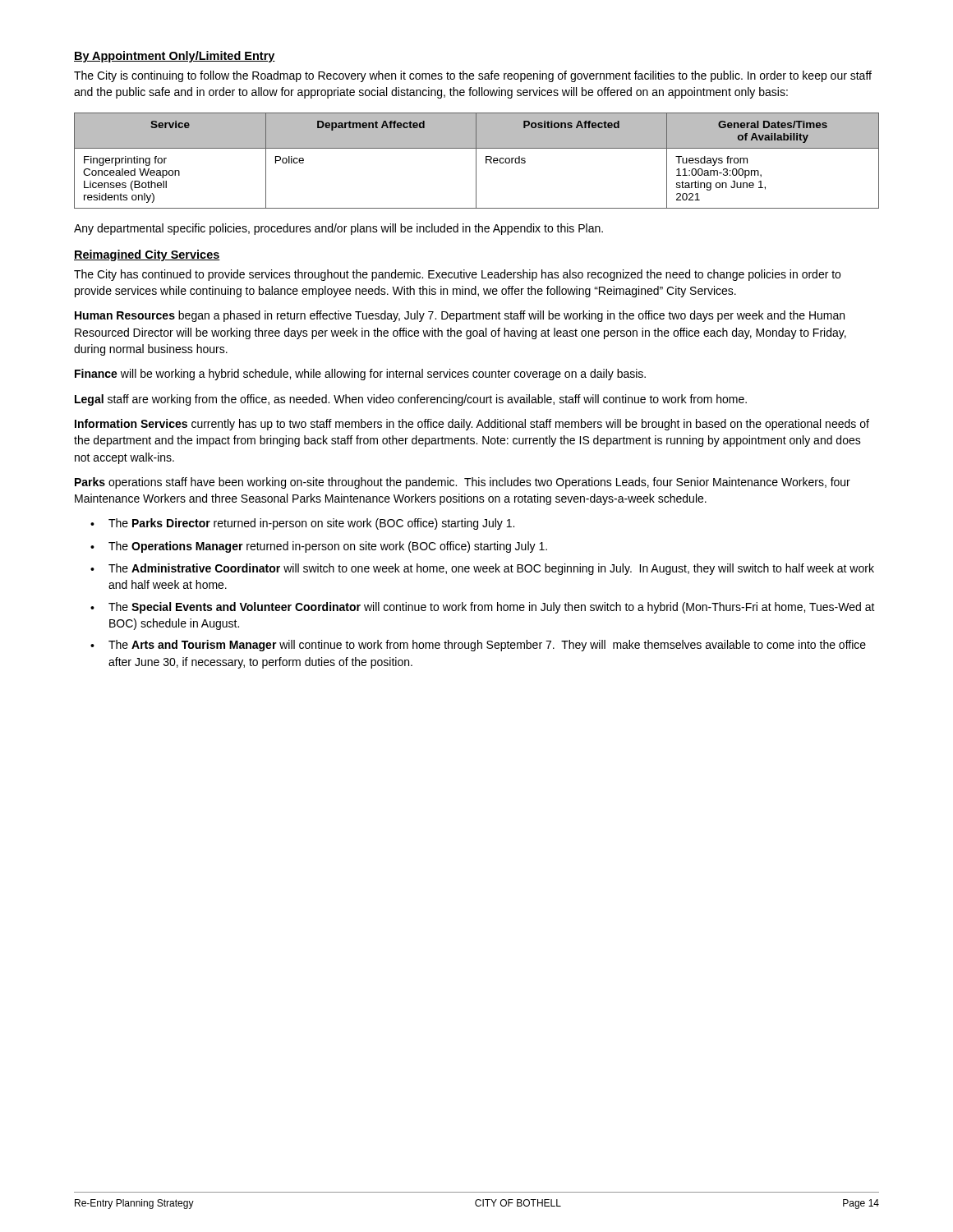This screenshot has width=953, height=1232.
Task: Select the list item containing "• The Administrative Coordinator will switch"
Action: pos(485,577)
